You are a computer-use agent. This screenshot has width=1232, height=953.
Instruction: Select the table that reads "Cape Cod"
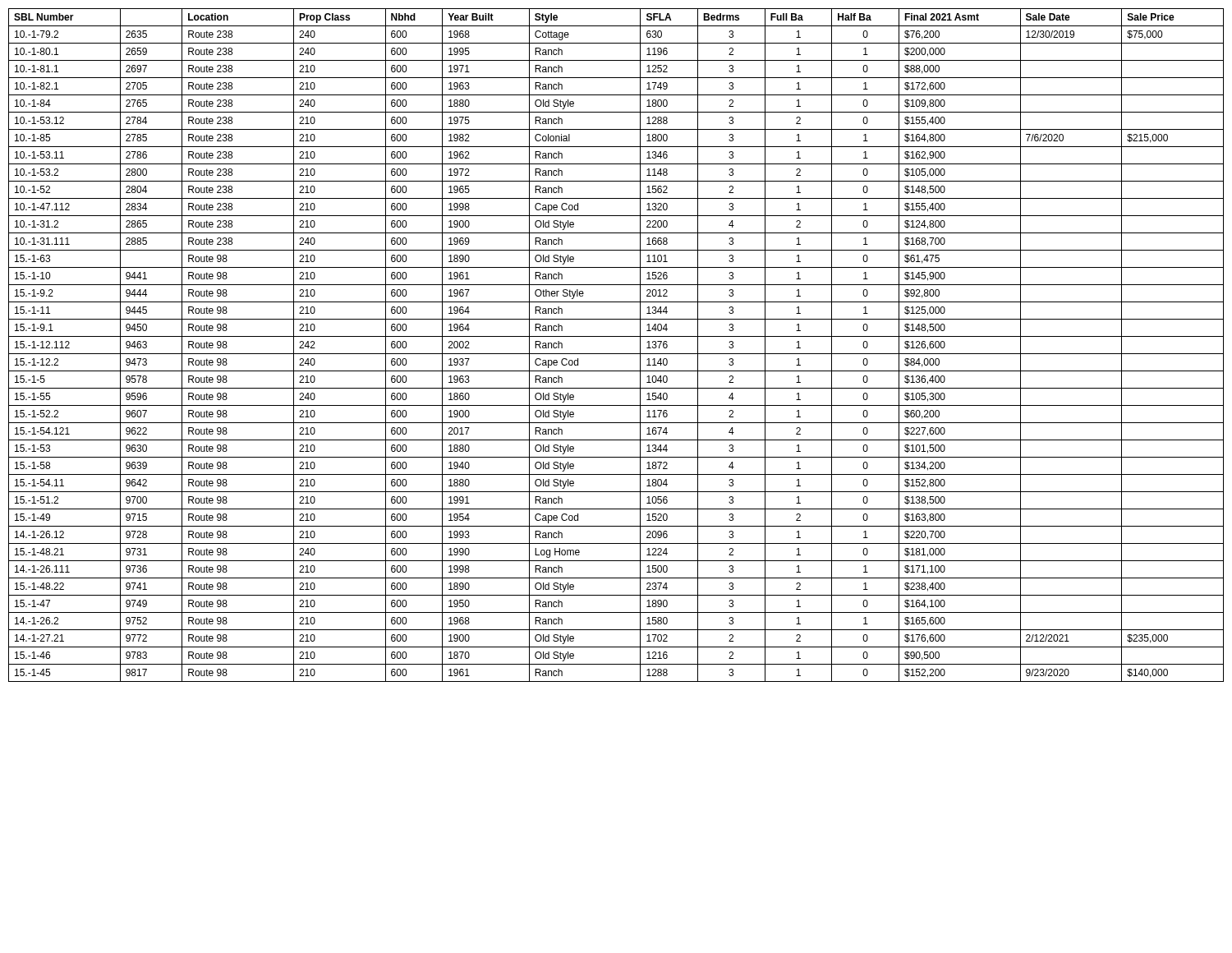coord(616,345)
